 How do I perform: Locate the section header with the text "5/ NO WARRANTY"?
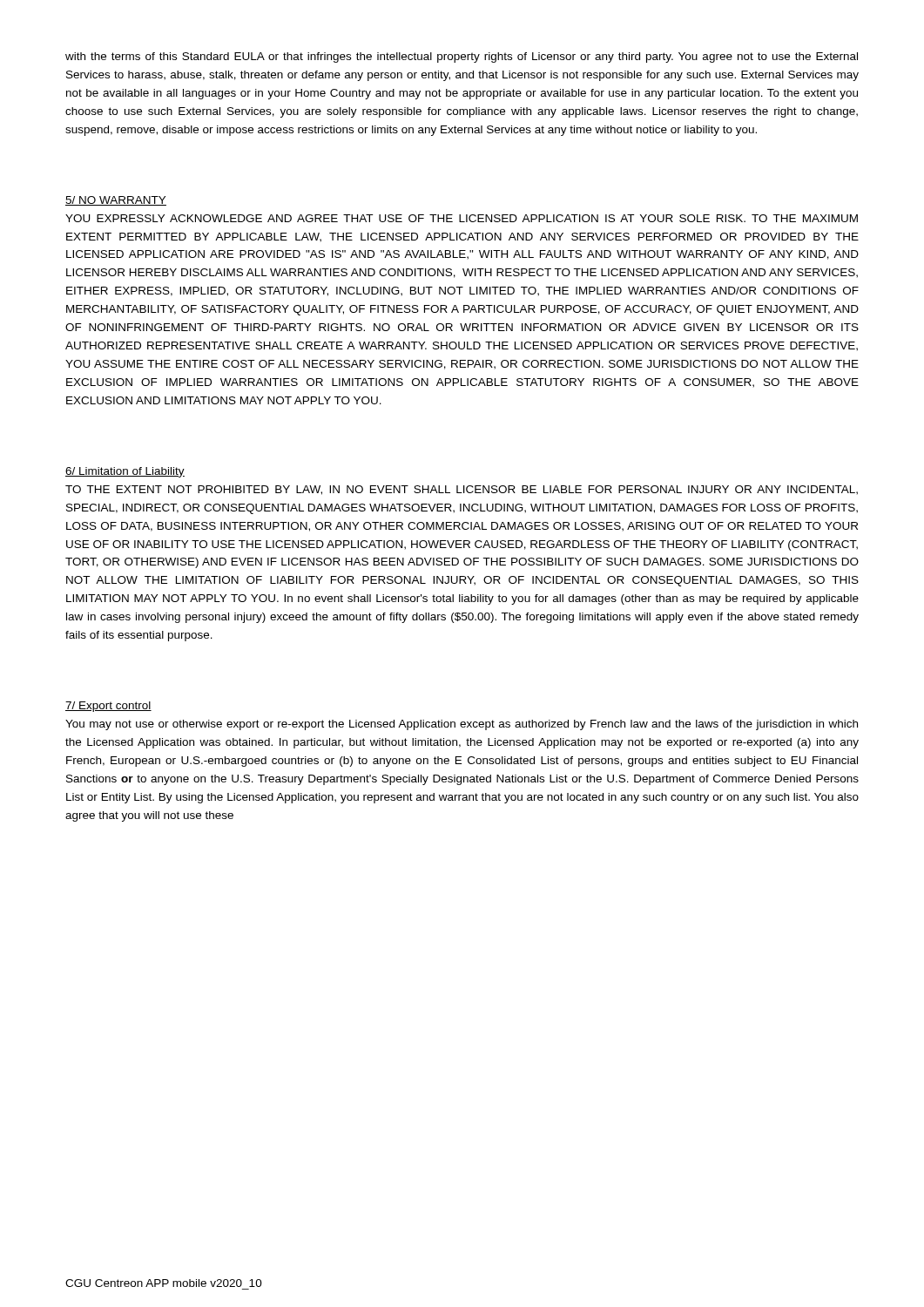[x=116, y=200]
